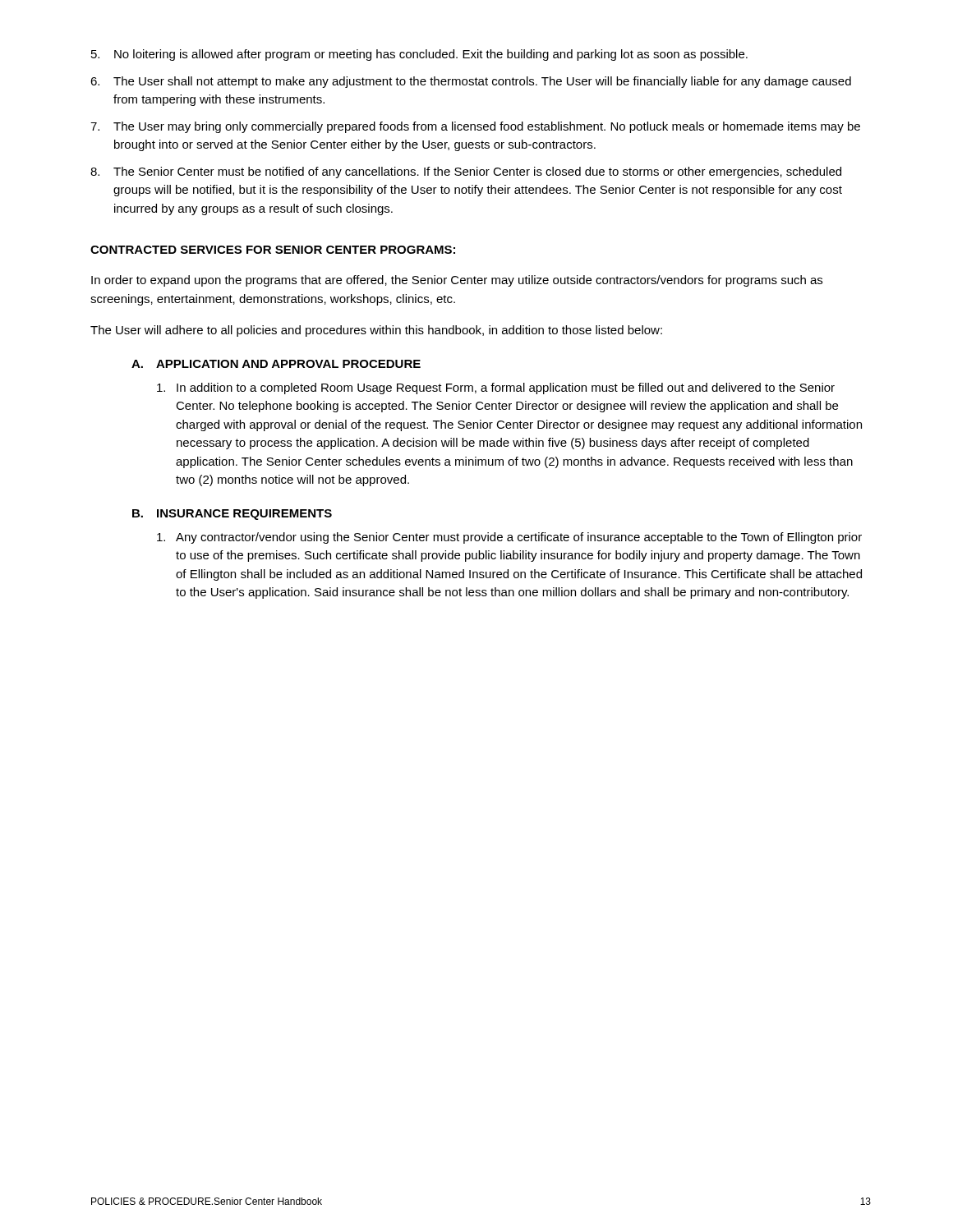The height and width of the screenshot is (1232, 953).
Task: Locate the text "CONTRACTED SERVICES FOR SENIOR CENTER PROGRAMS:"
Action: pos(273,249)
